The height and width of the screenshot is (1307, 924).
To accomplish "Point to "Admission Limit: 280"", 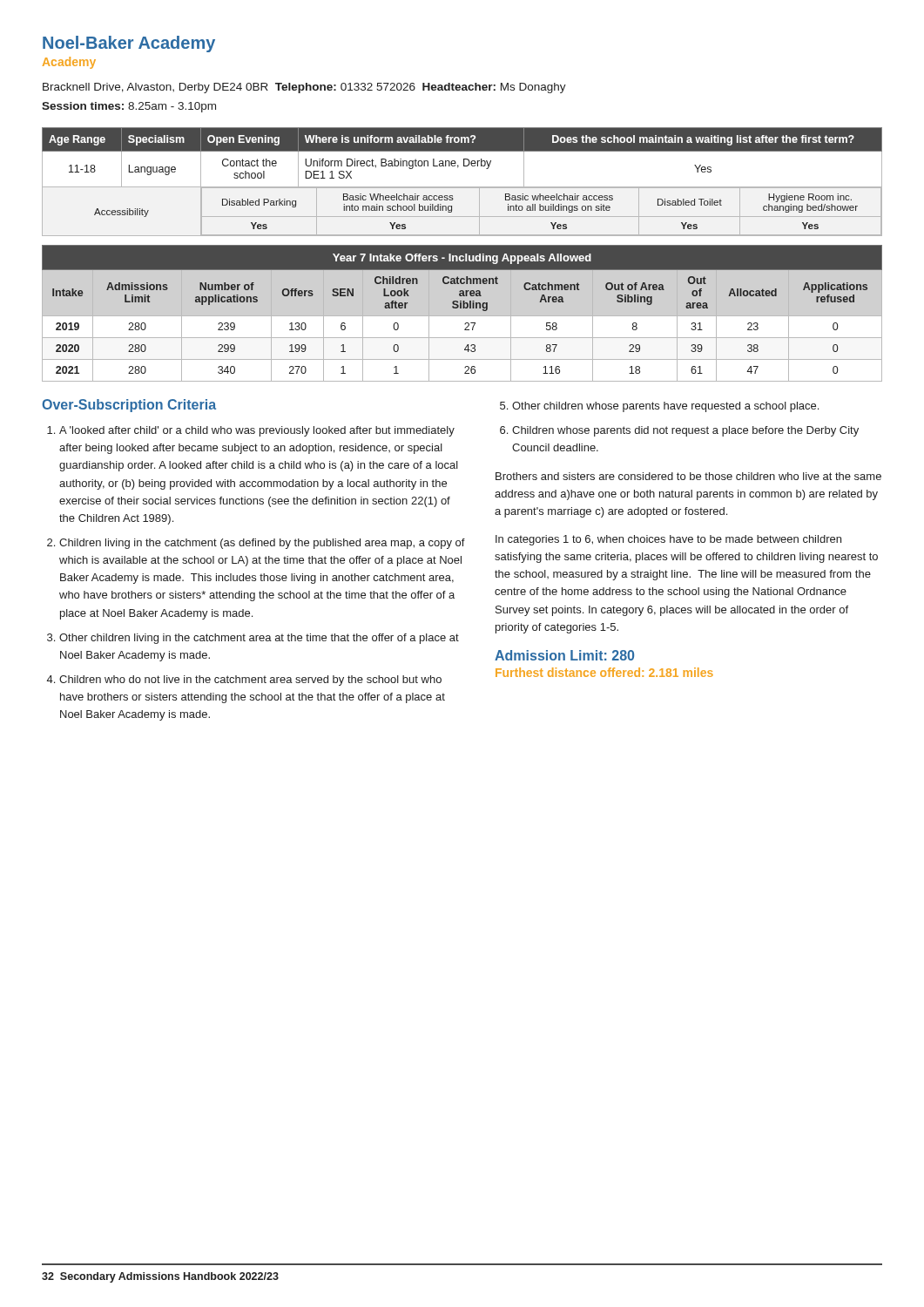I will pos(565,656).
